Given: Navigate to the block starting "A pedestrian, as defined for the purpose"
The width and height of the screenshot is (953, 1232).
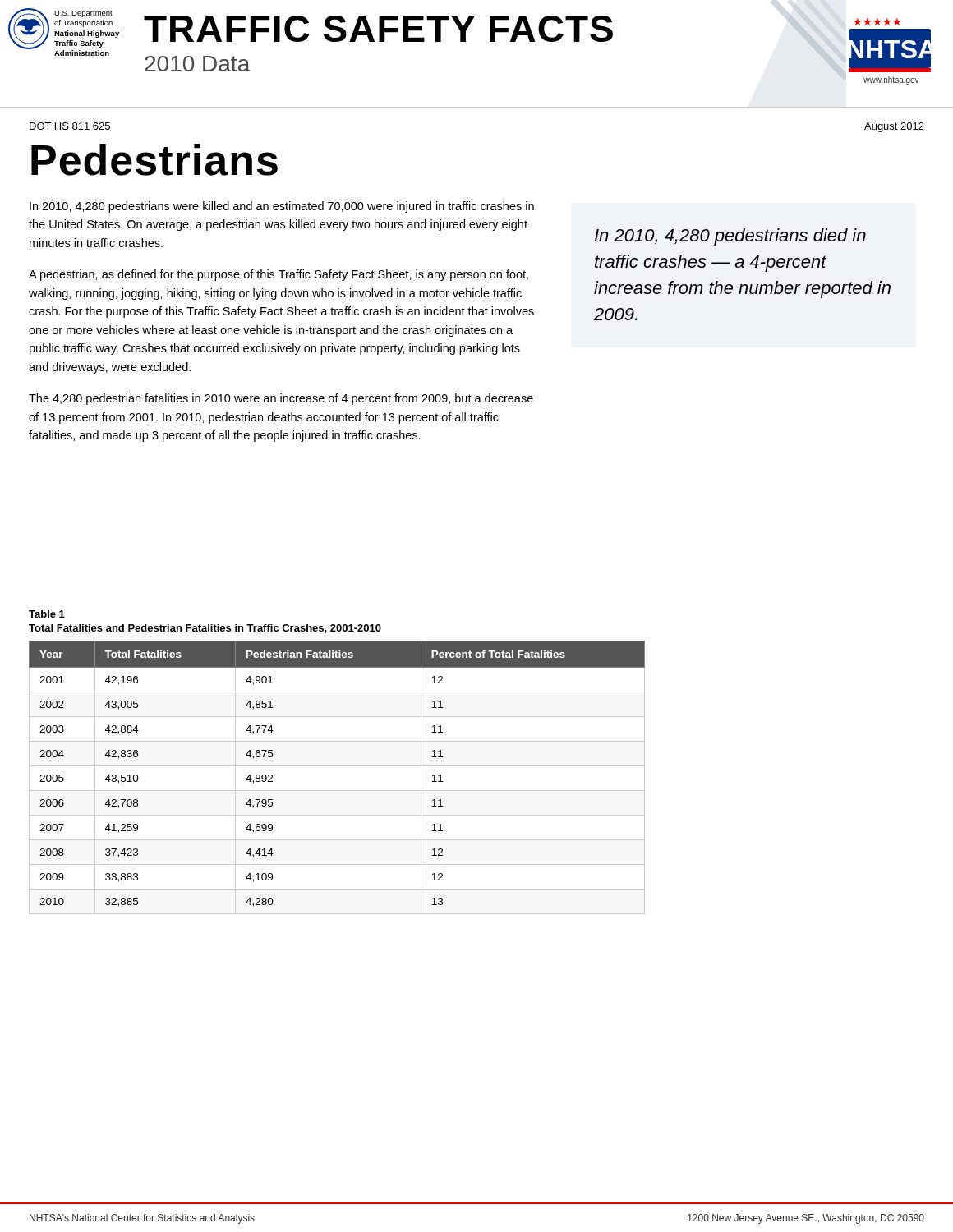Looking at the screenshot, I should coord(281,321).
